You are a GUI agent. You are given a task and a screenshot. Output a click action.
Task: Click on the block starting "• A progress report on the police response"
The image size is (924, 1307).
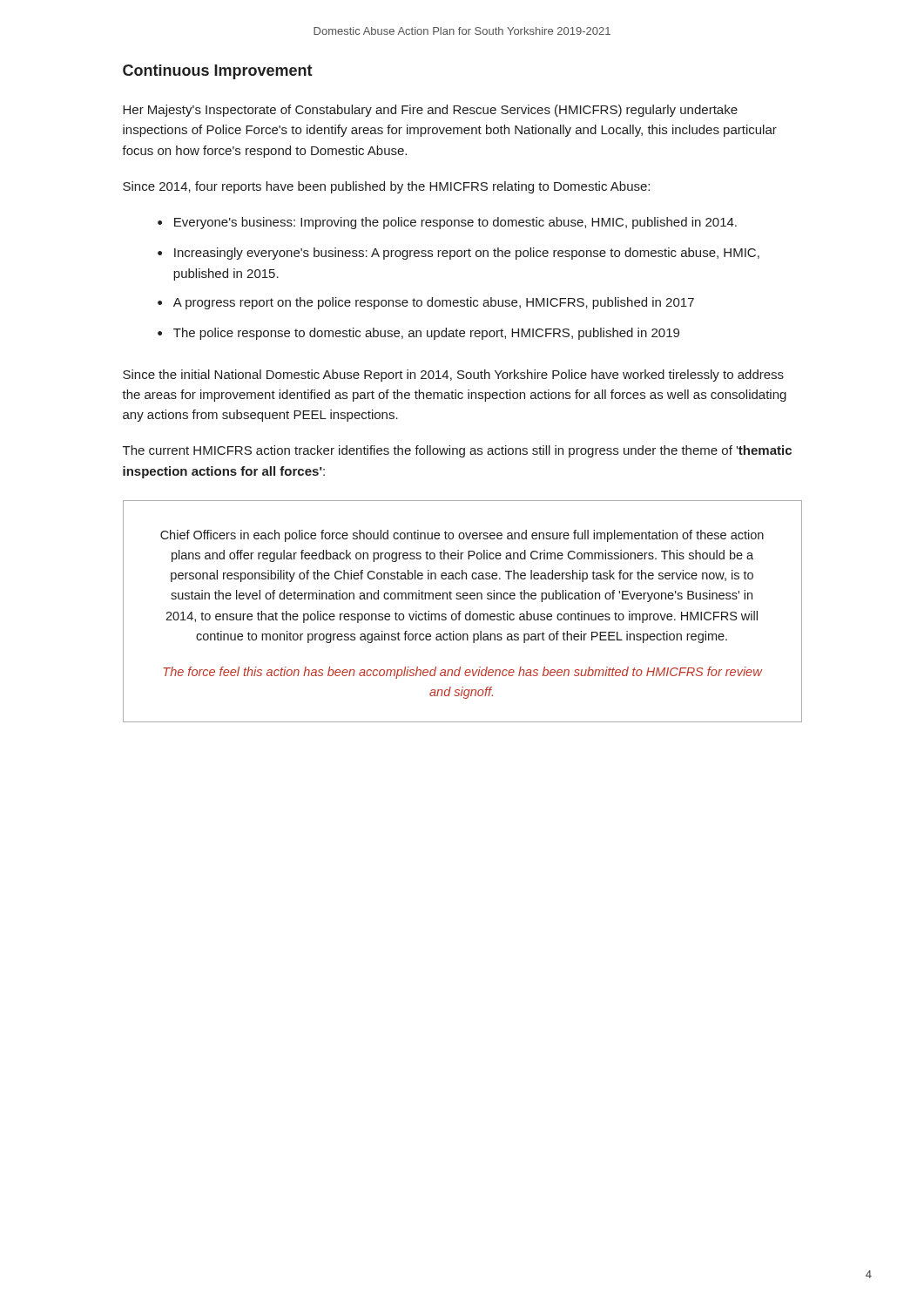tap(426, 303)
